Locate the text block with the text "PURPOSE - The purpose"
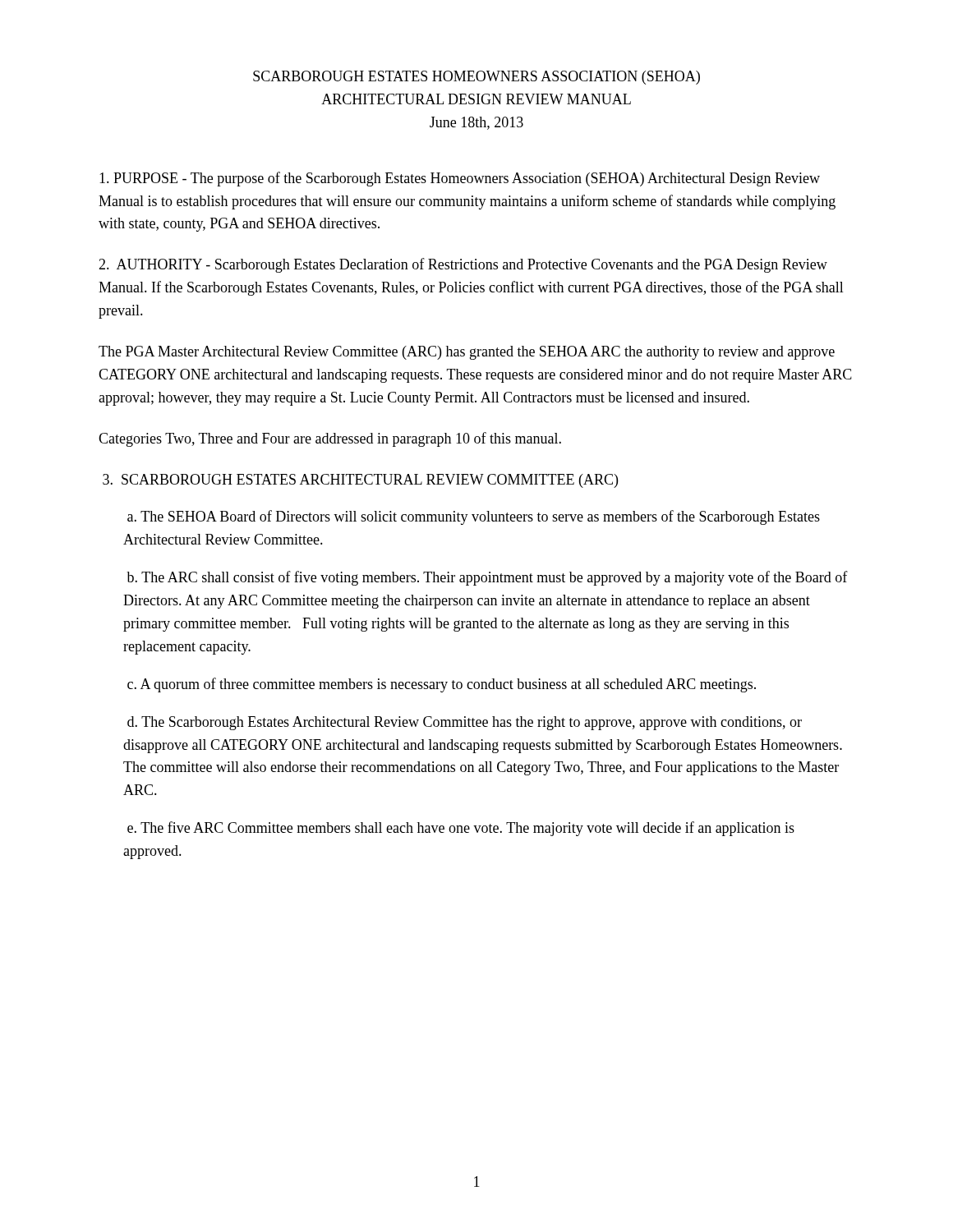Viewport: 953px width, 1232px height. (467, 201)
